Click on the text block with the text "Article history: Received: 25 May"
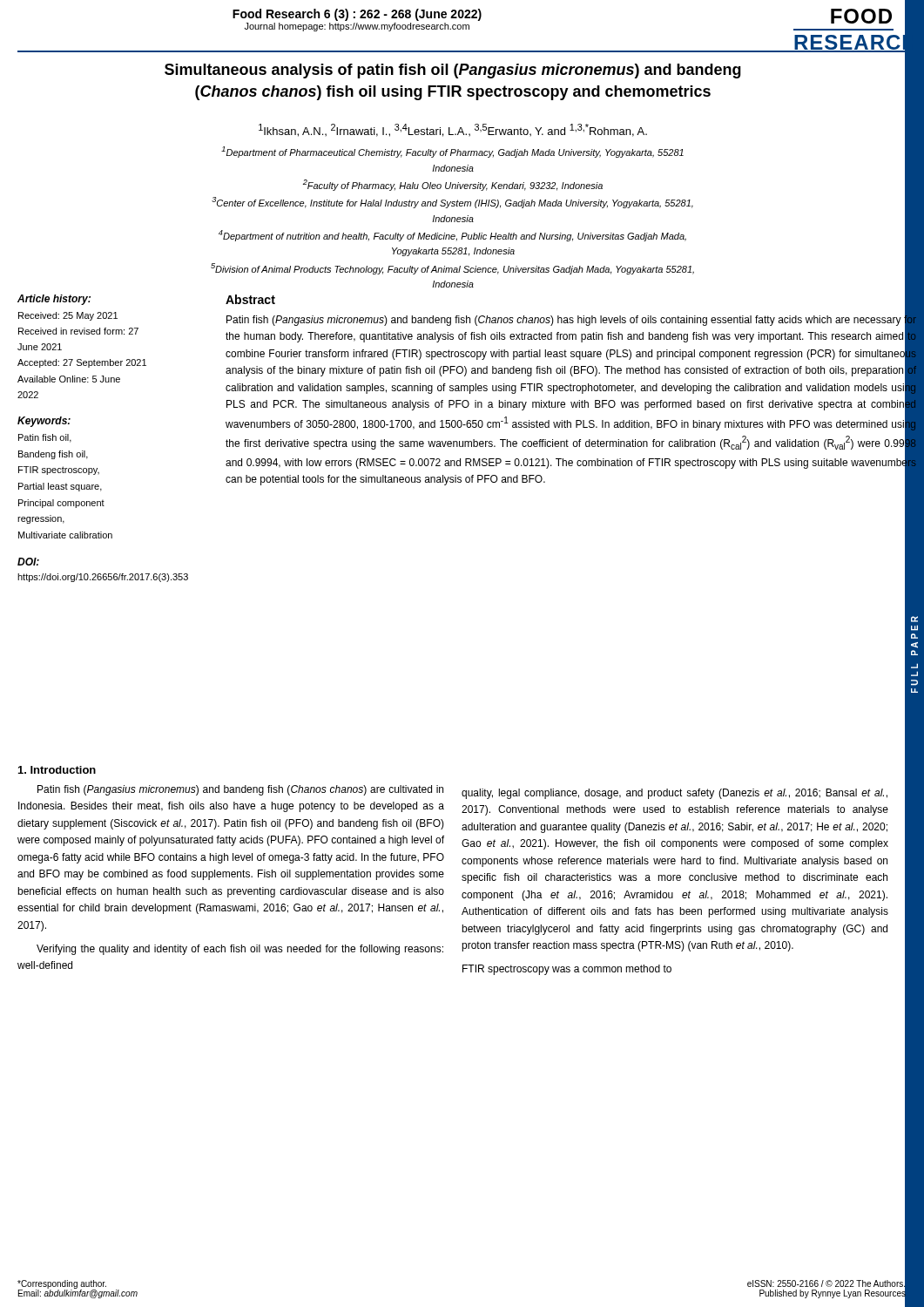Image resolution: width=924 pixels, height=1307 pixels. coord(54,300)
